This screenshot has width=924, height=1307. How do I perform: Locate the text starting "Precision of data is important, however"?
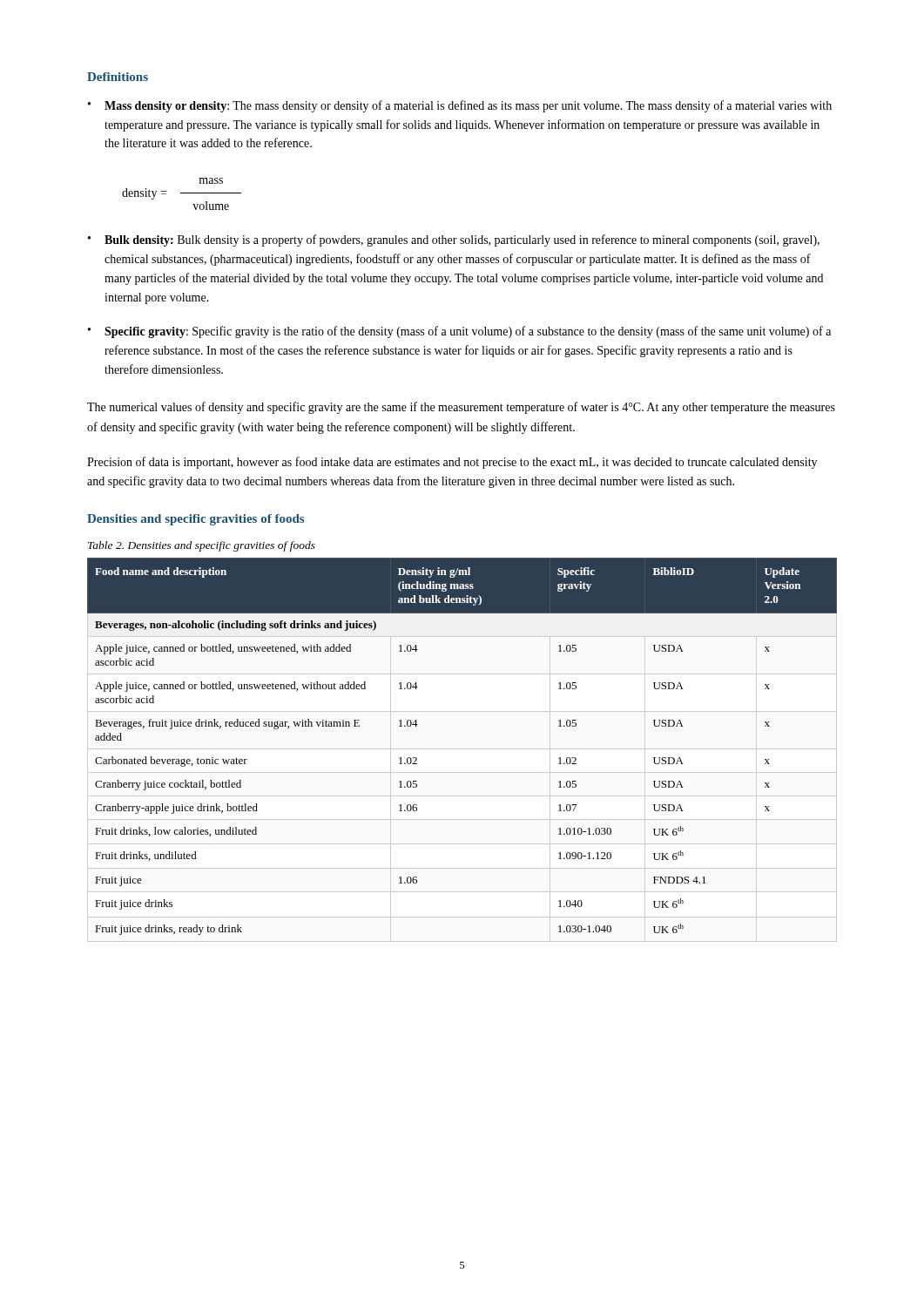coord(452,472)
